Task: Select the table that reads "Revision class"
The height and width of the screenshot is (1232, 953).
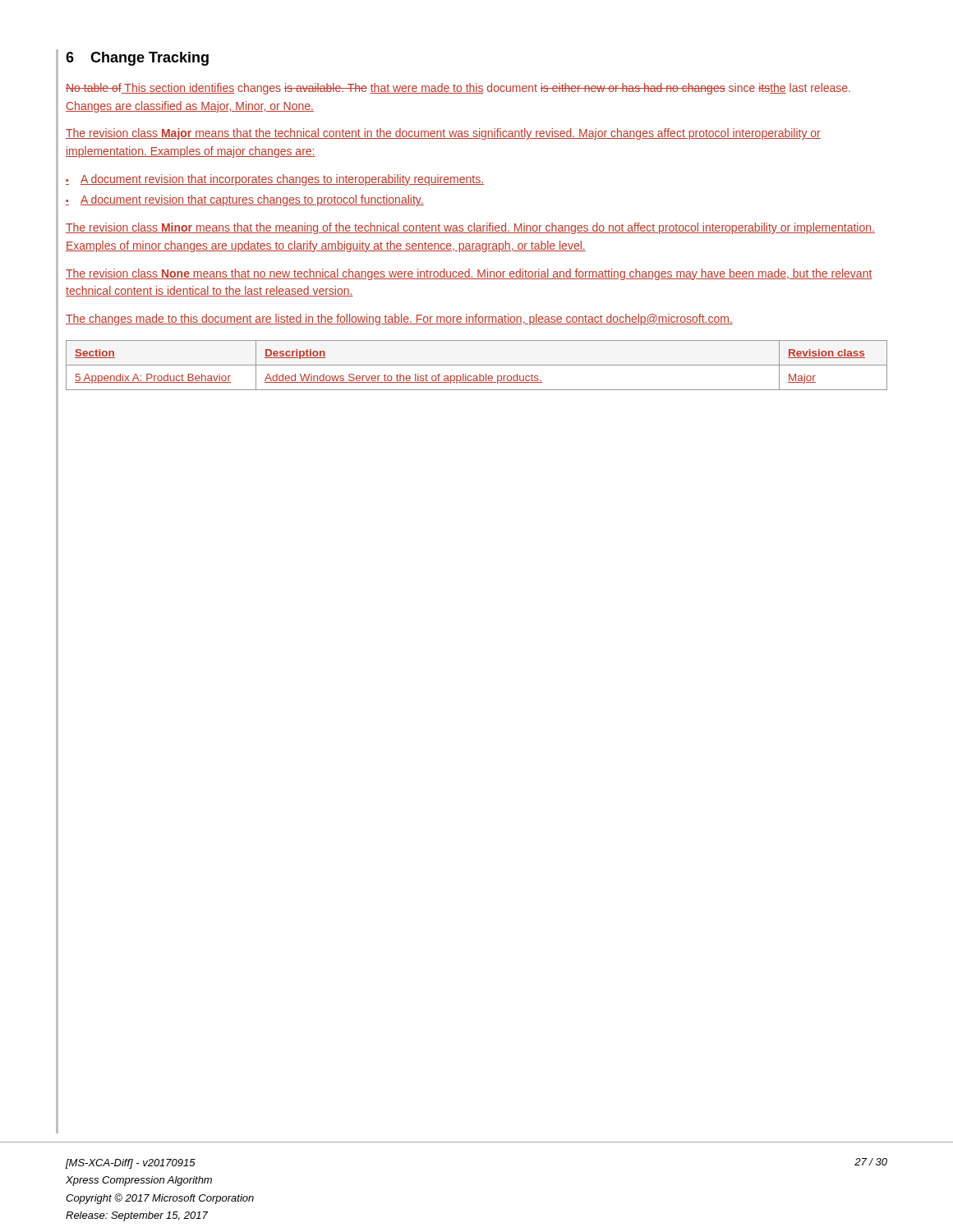Action: click(476, 365)
